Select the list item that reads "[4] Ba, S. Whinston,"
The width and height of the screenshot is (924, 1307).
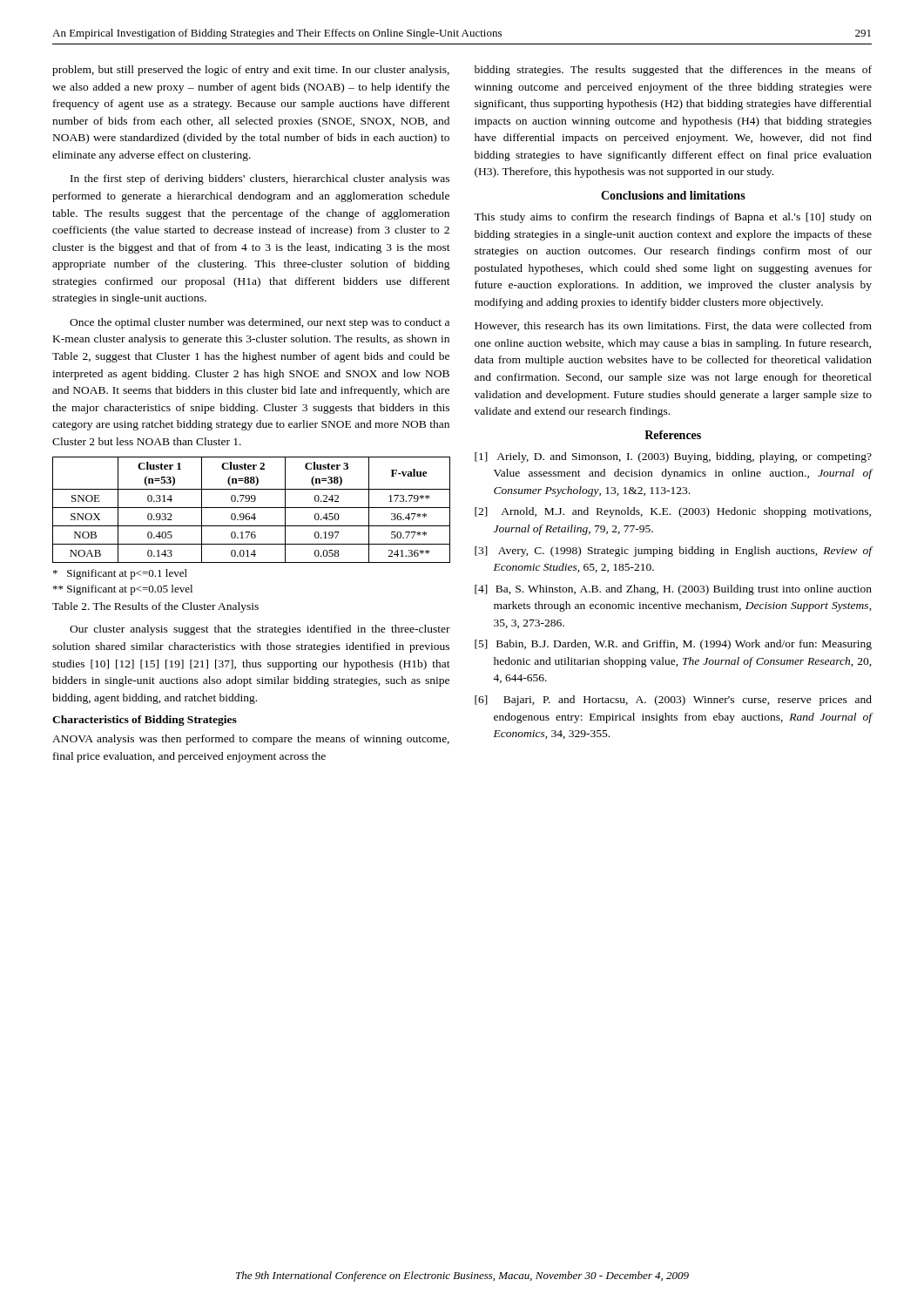[x=673, y=605]
